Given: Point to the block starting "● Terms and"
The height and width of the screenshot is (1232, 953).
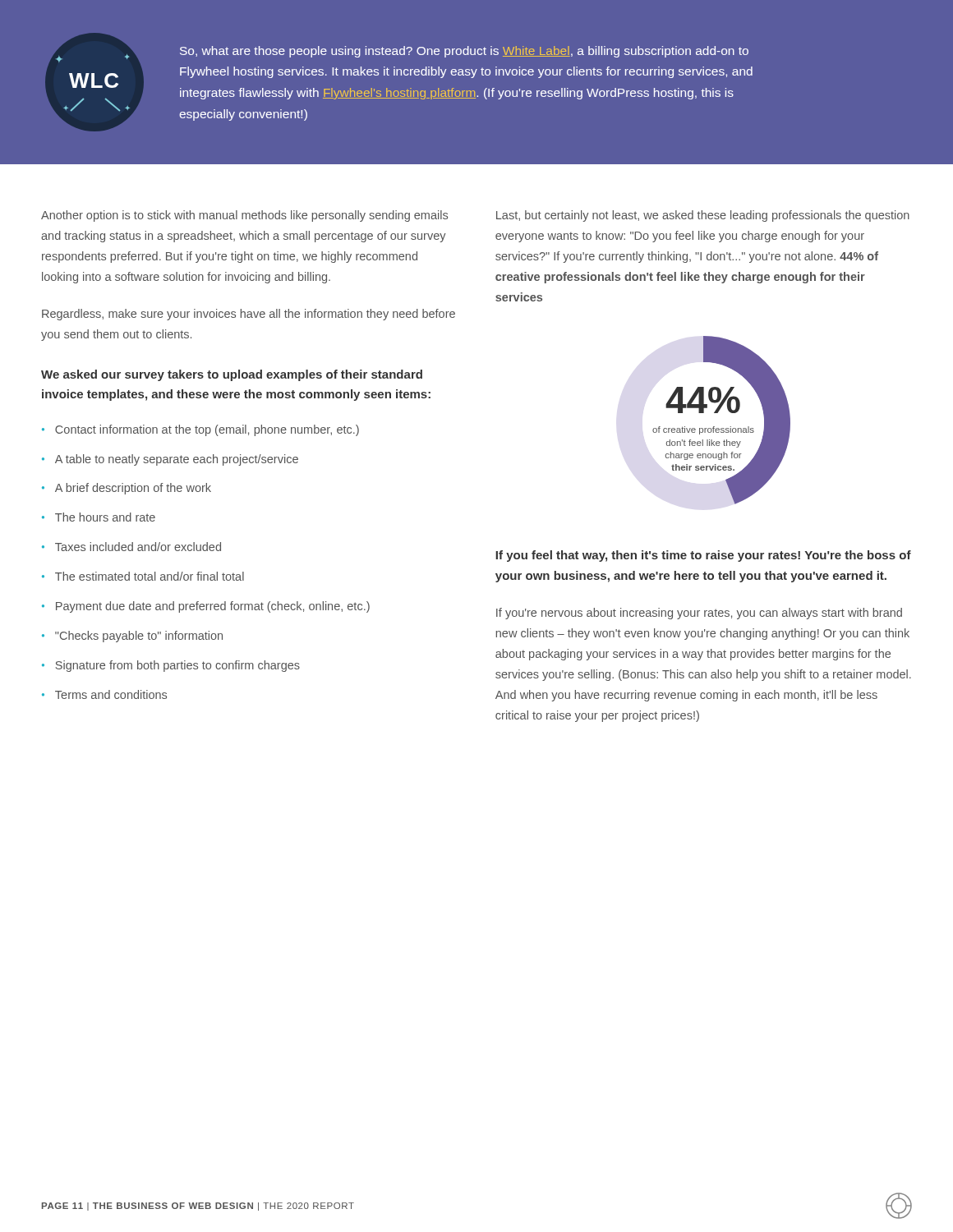Looking at the screenshot, I should tap(104, 696).
